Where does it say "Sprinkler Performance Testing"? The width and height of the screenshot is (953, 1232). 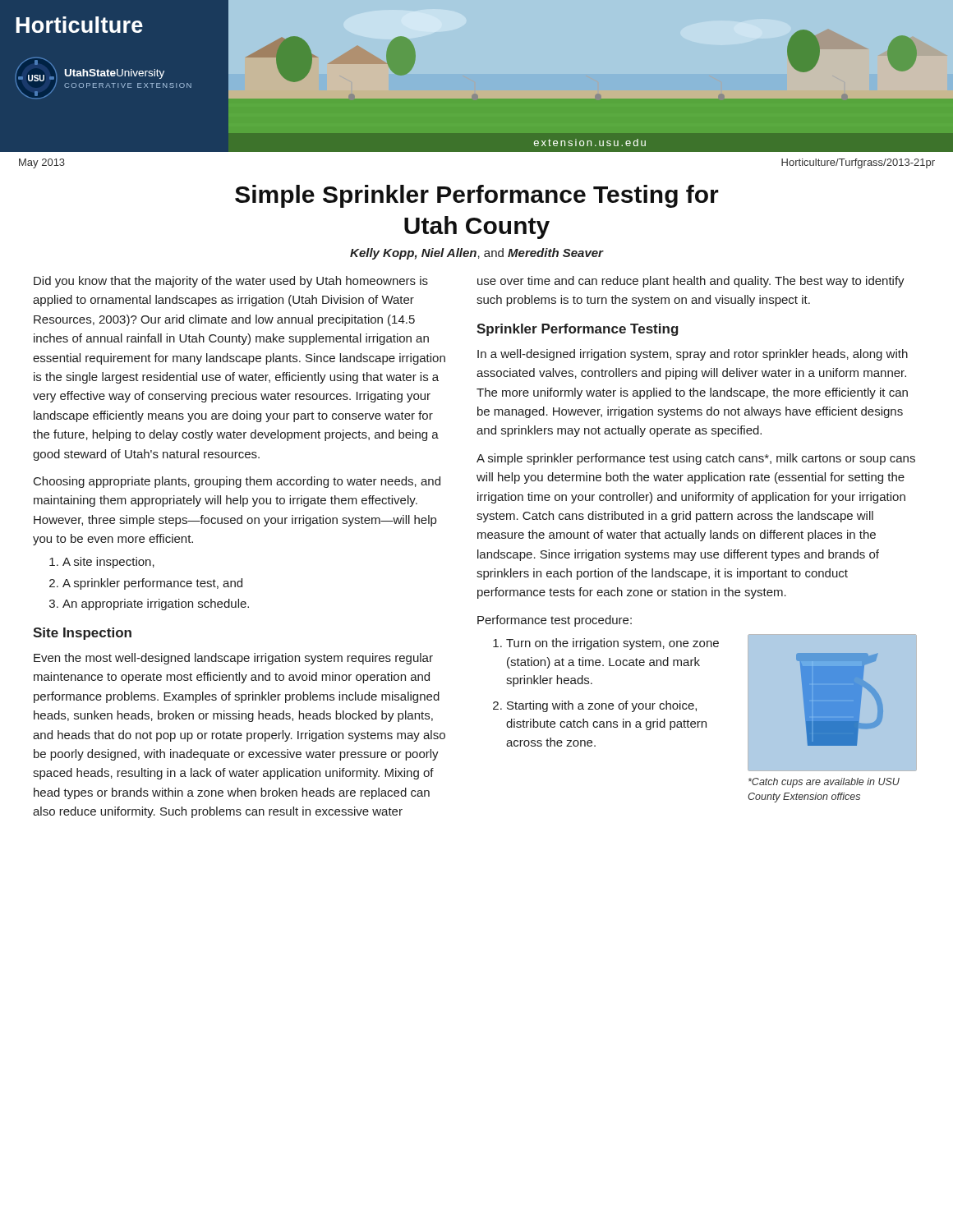point(578,329)
